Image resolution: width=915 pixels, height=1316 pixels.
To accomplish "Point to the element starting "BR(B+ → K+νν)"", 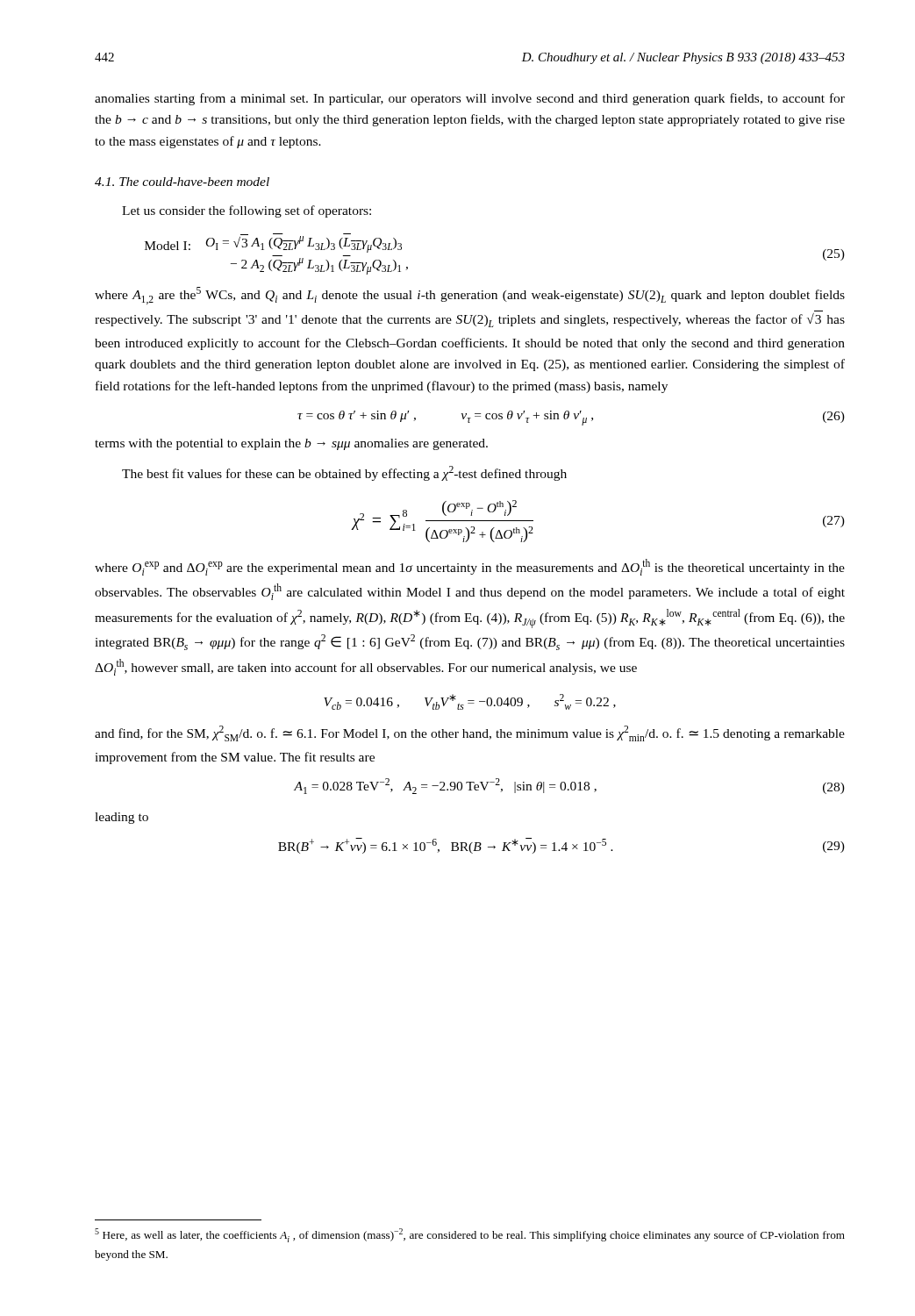I will coord(470,845).
